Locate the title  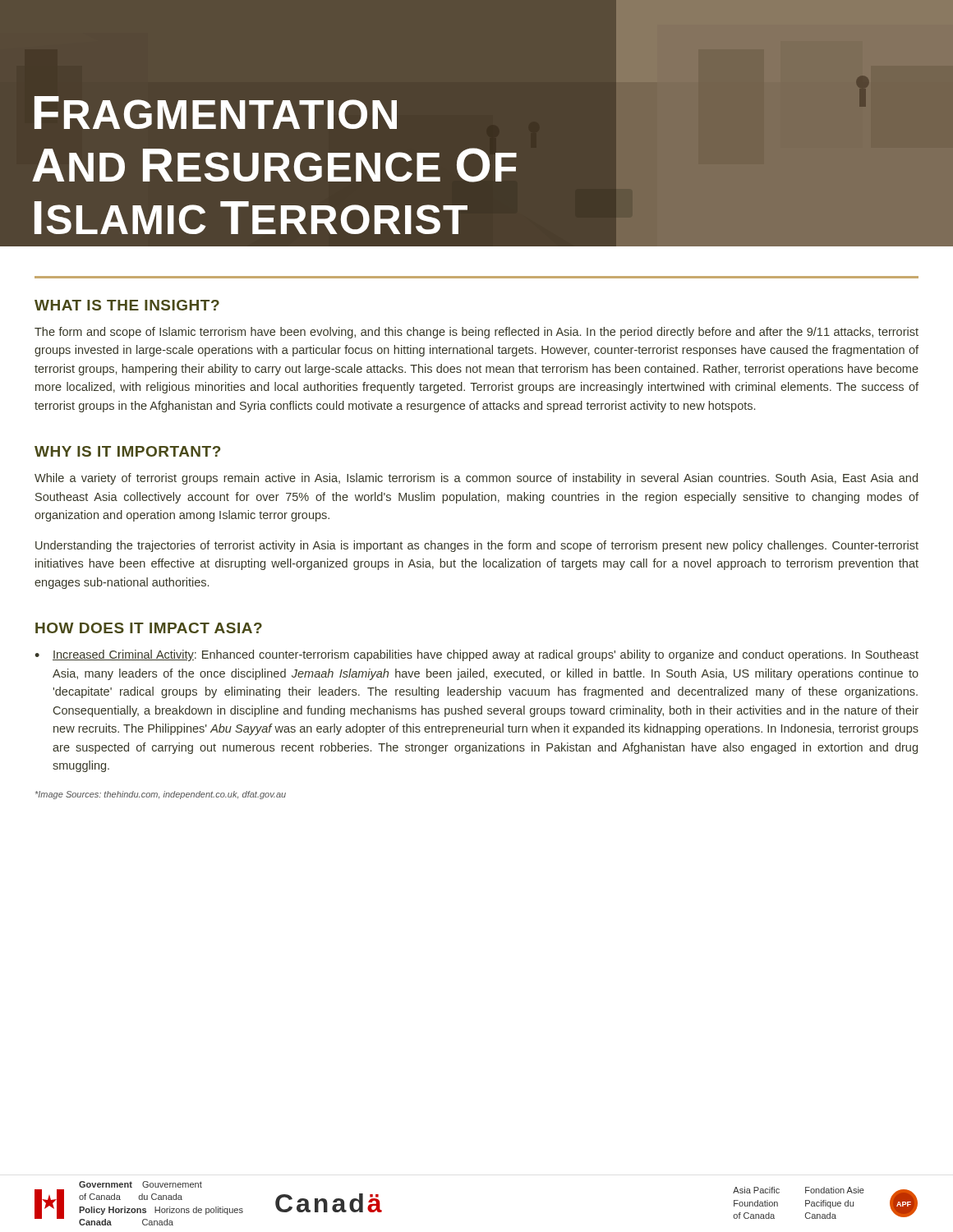pyautogui.click(x=303, y=191)
